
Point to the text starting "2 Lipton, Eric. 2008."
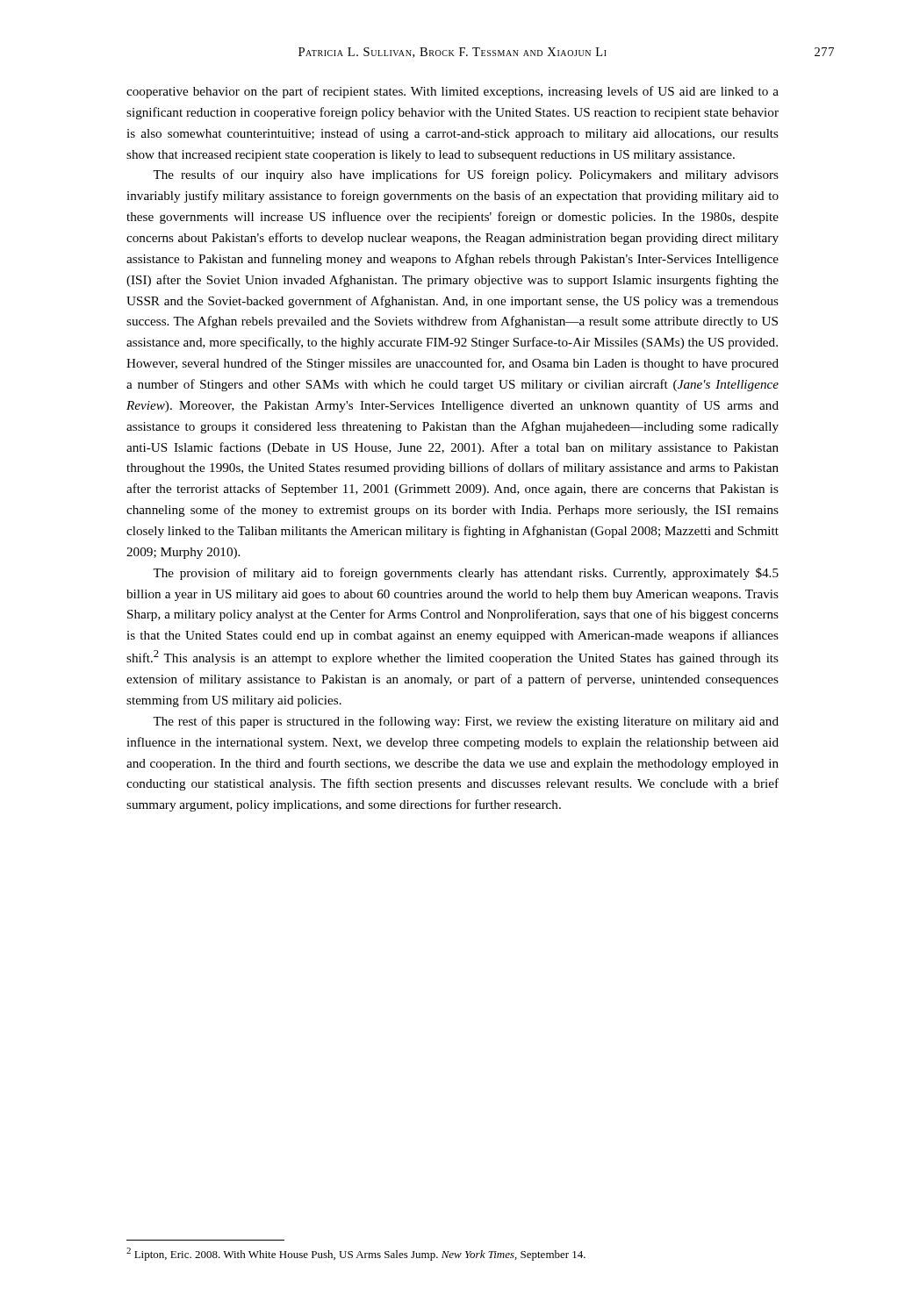pos(356,1253)
